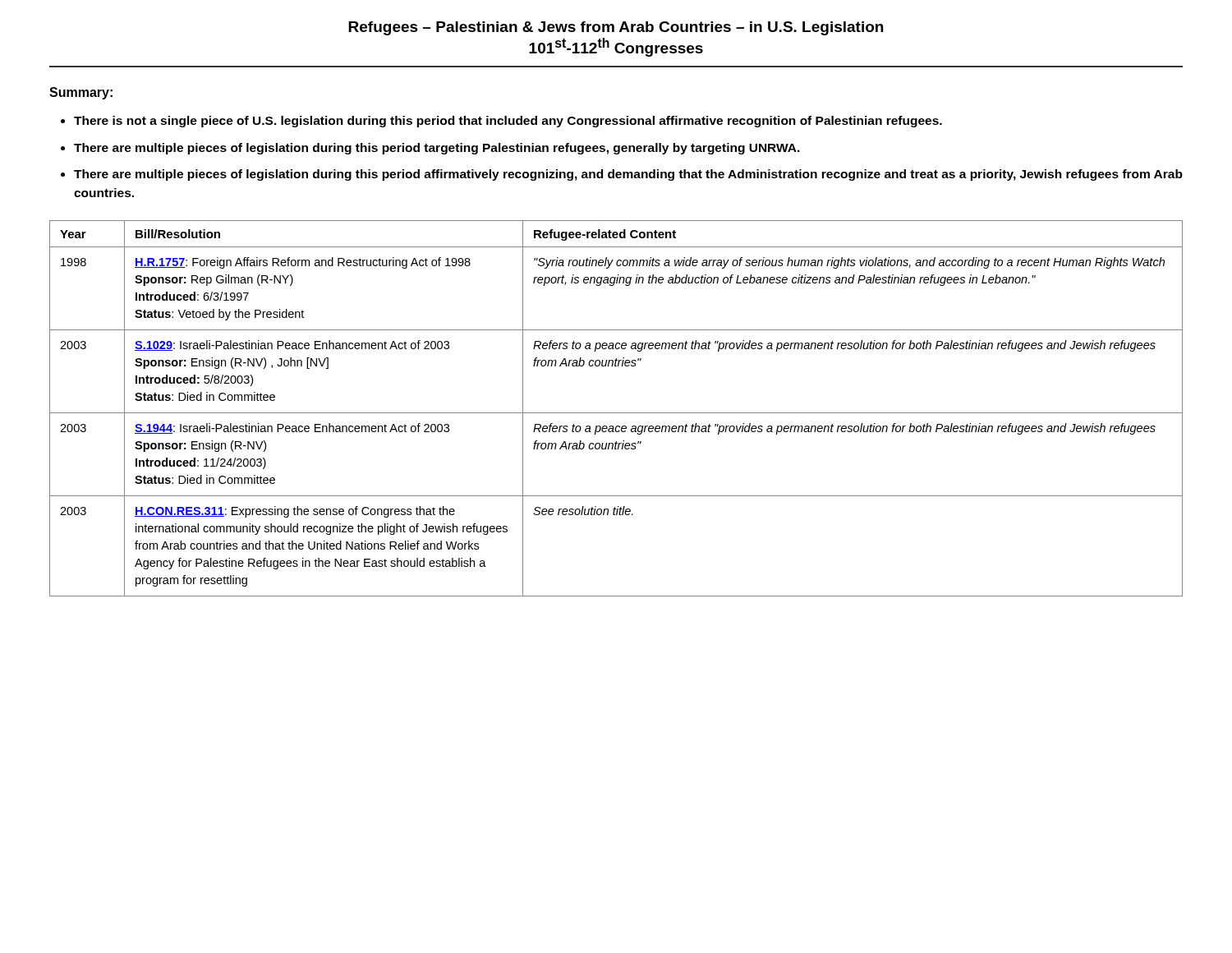Screen dimensions: 953x1232
Task: Locate a section header
Action: point(81,93)
